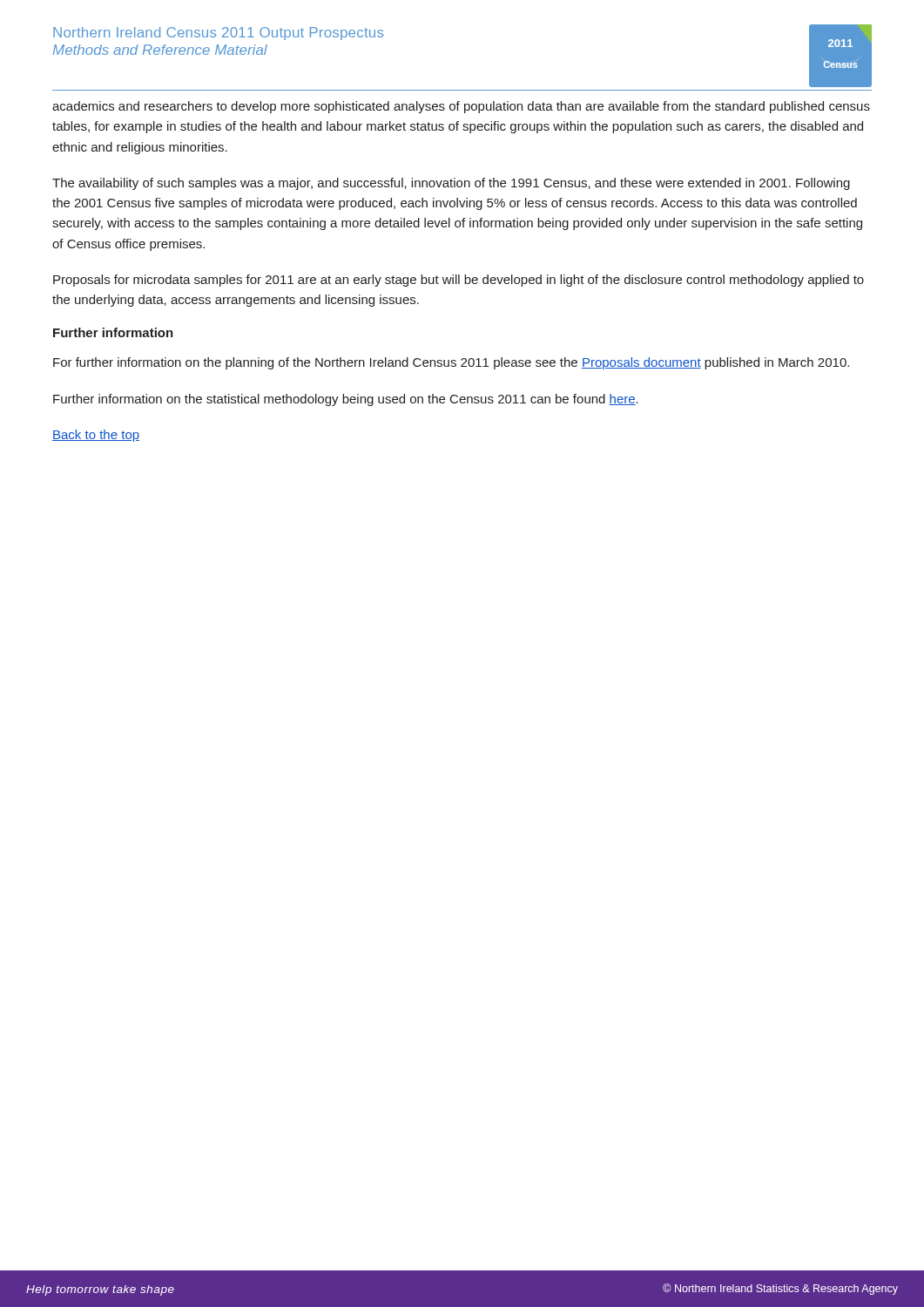Where is the passage that starts "Proposals for microdata samples for 2011"?

click(458, 289)
